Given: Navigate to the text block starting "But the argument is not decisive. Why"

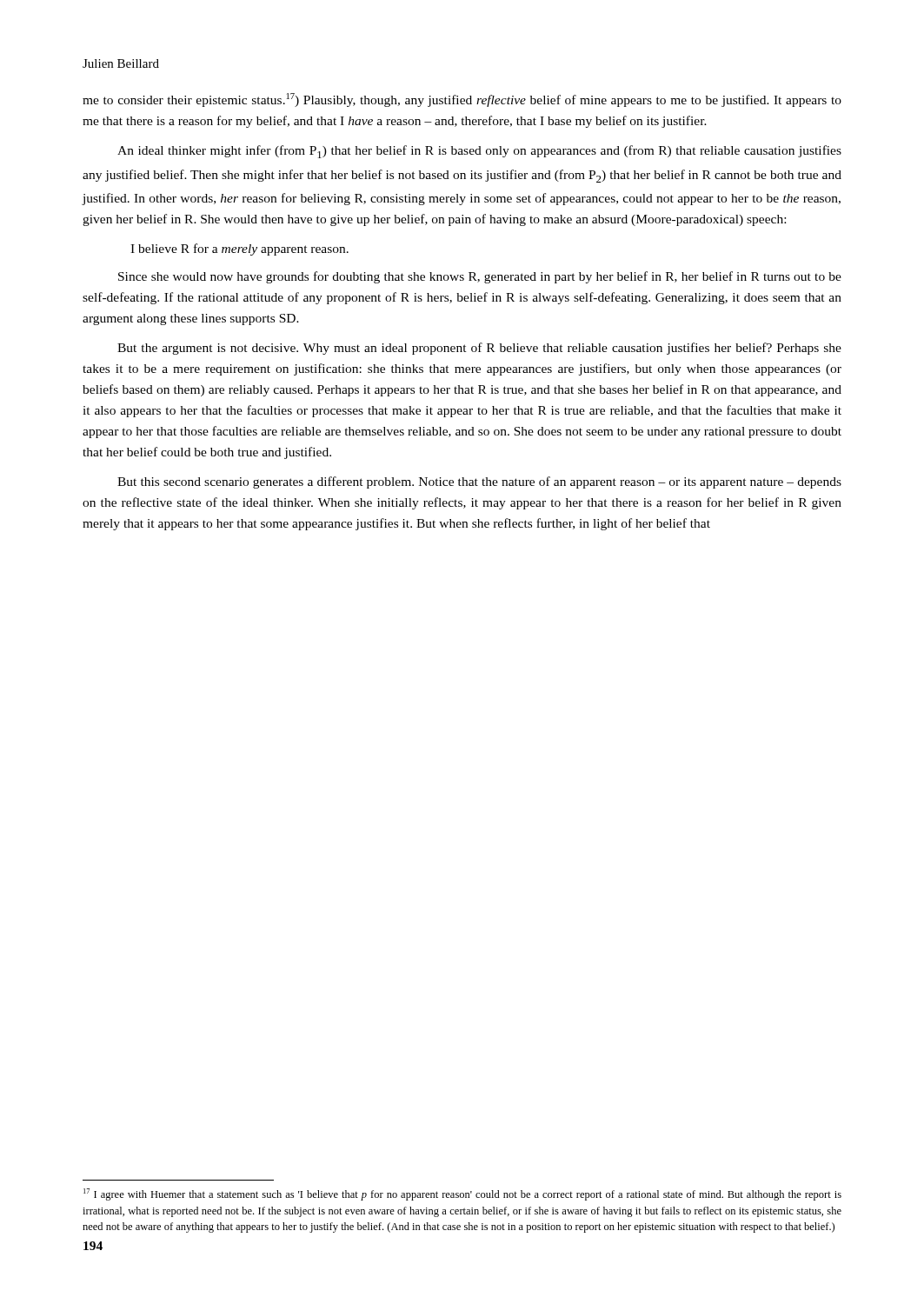Looking at the screenshot, I should pos(462,399).
